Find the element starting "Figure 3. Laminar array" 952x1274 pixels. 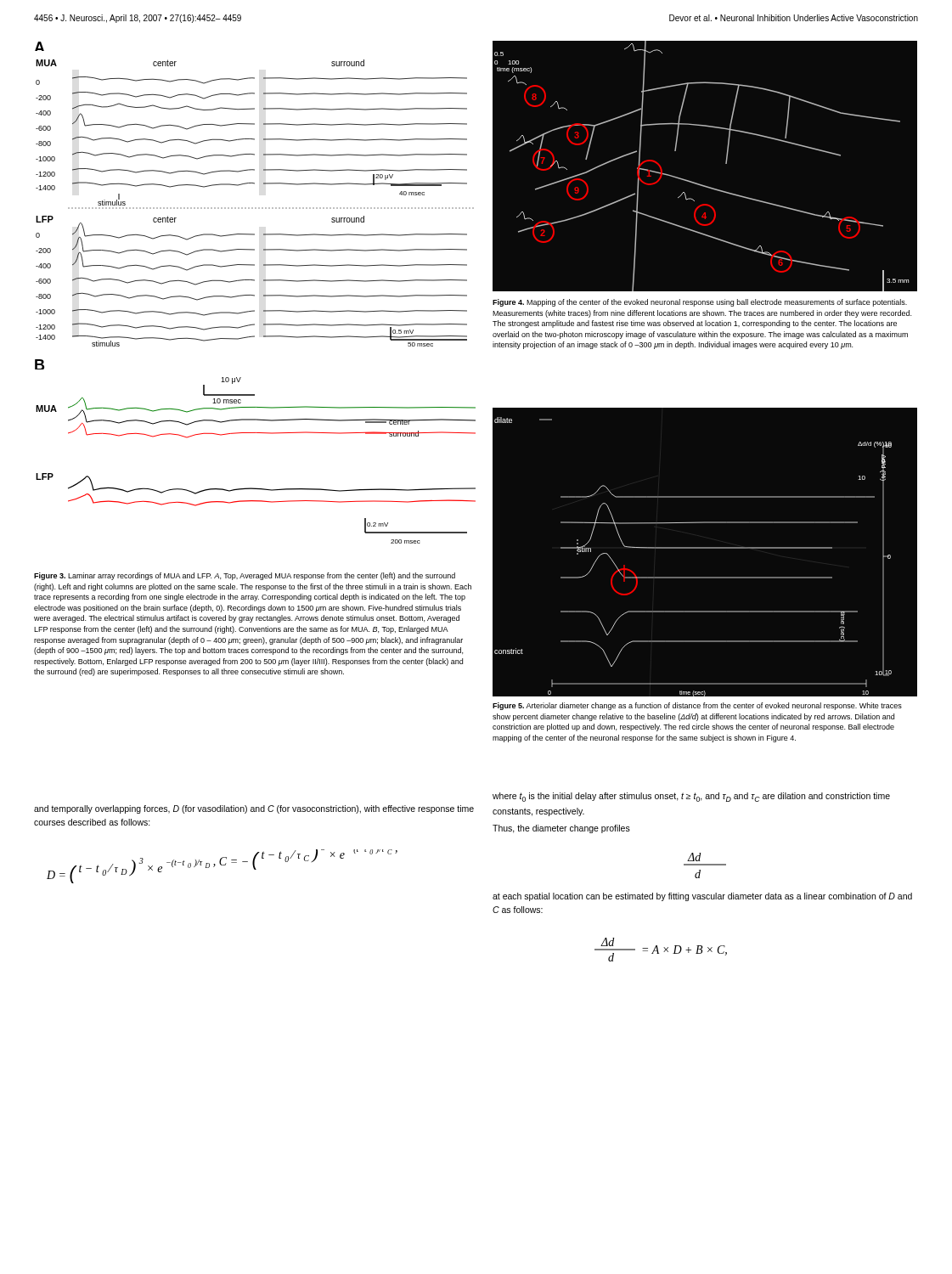(x=253, y=624)
